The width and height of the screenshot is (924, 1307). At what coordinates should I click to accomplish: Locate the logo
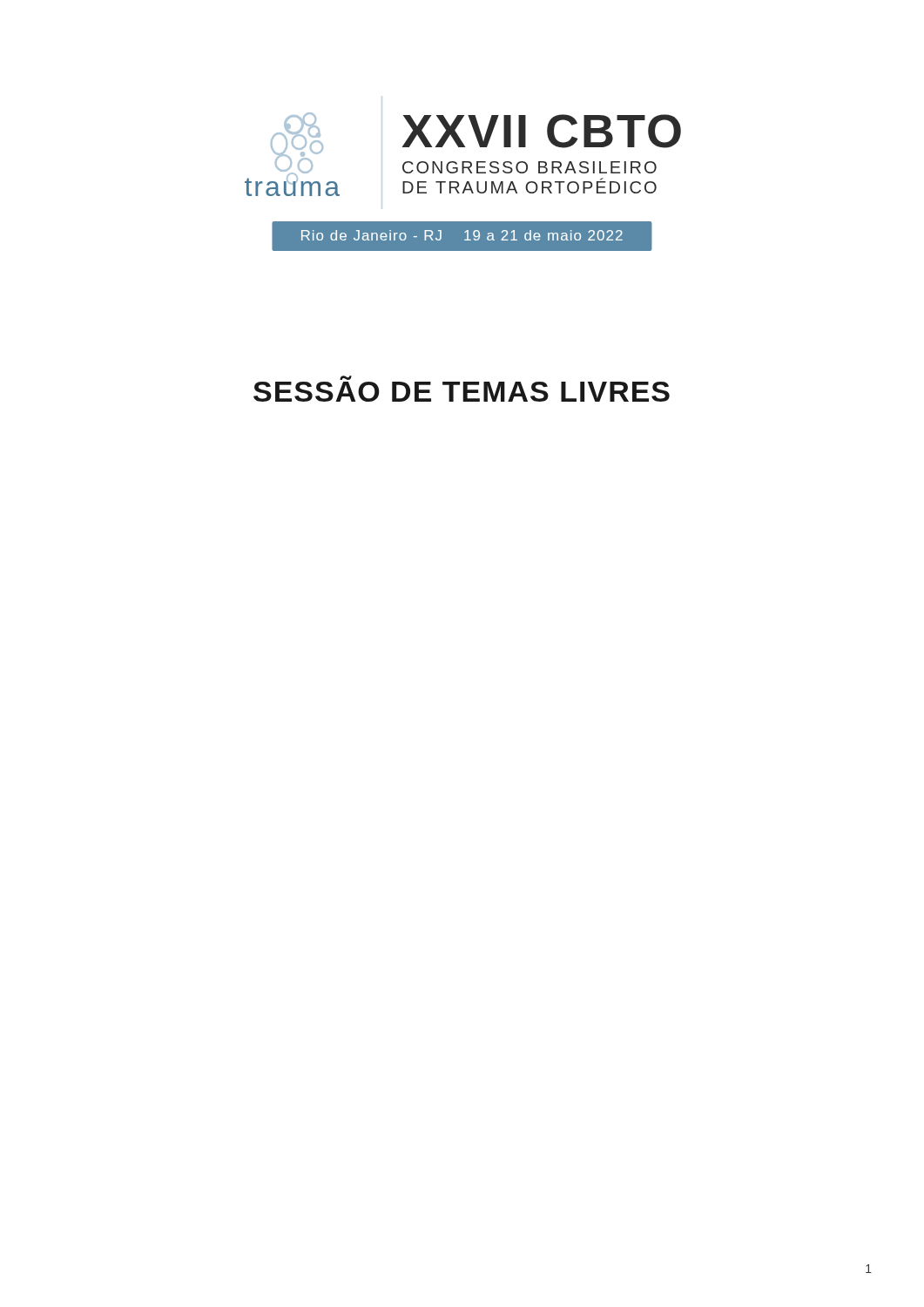click(x=462, y=173)
